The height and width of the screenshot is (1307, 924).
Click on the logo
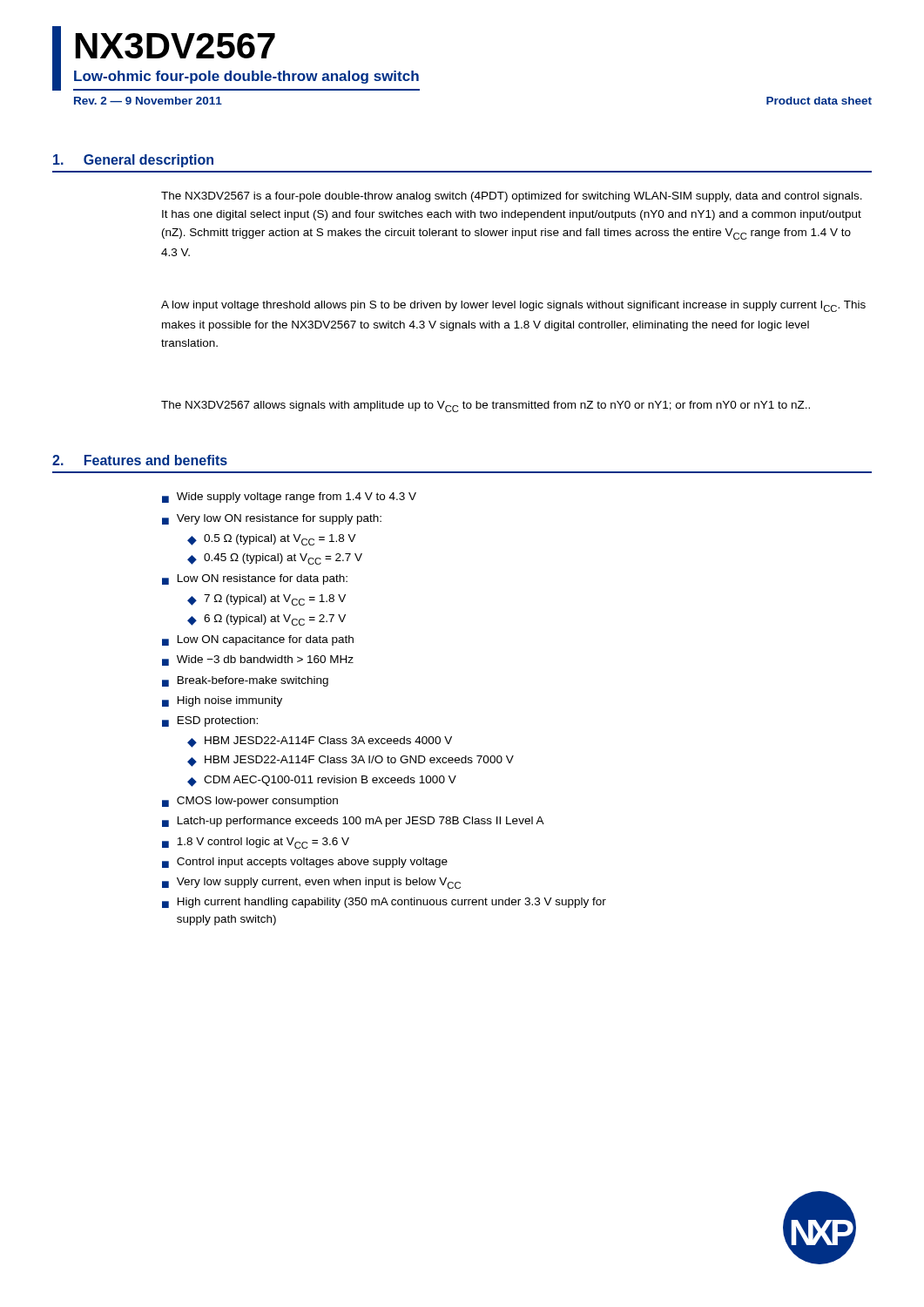[x=819, y=1229]
